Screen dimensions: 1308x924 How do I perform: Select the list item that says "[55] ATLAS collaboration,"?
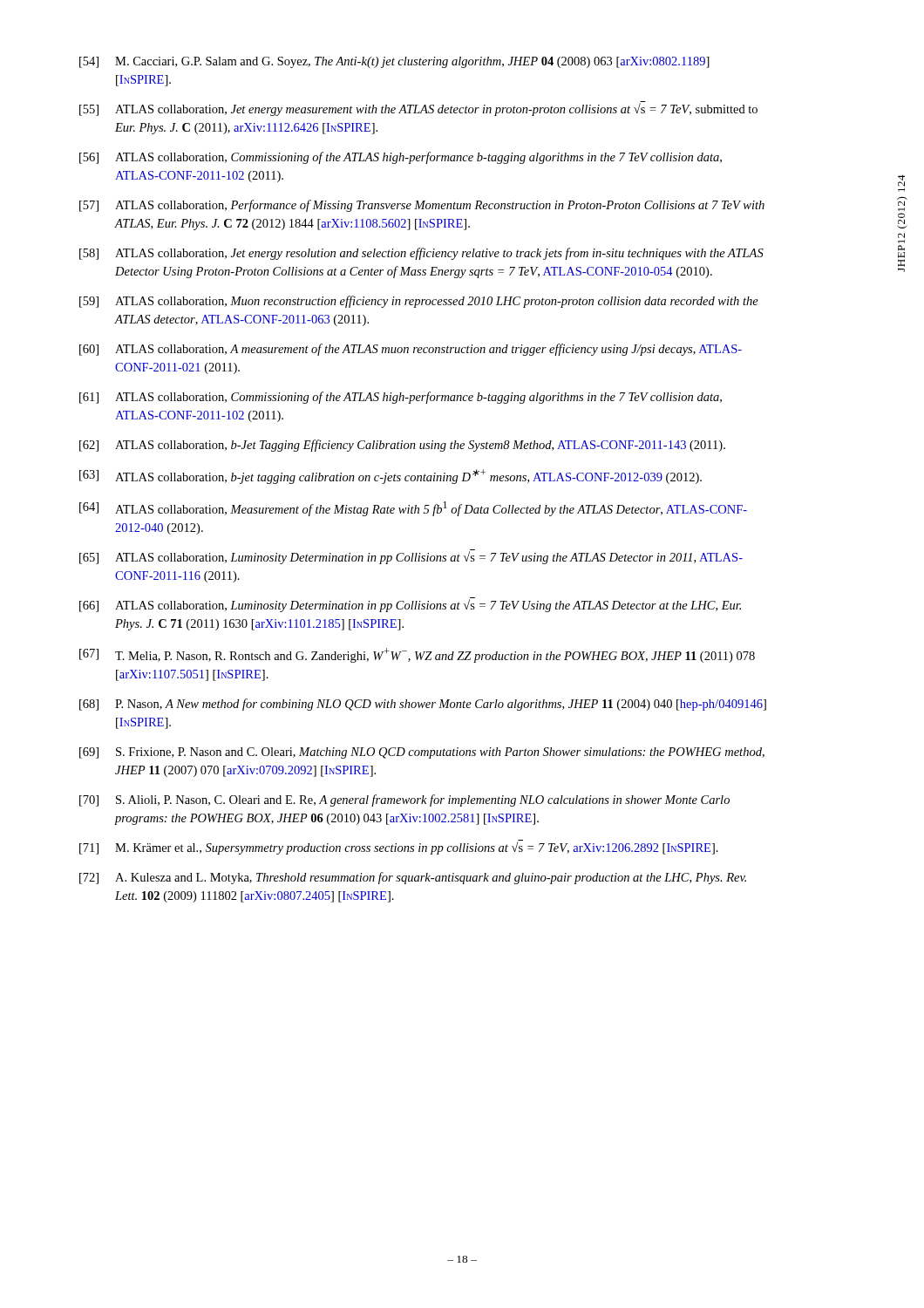point(423,119)
